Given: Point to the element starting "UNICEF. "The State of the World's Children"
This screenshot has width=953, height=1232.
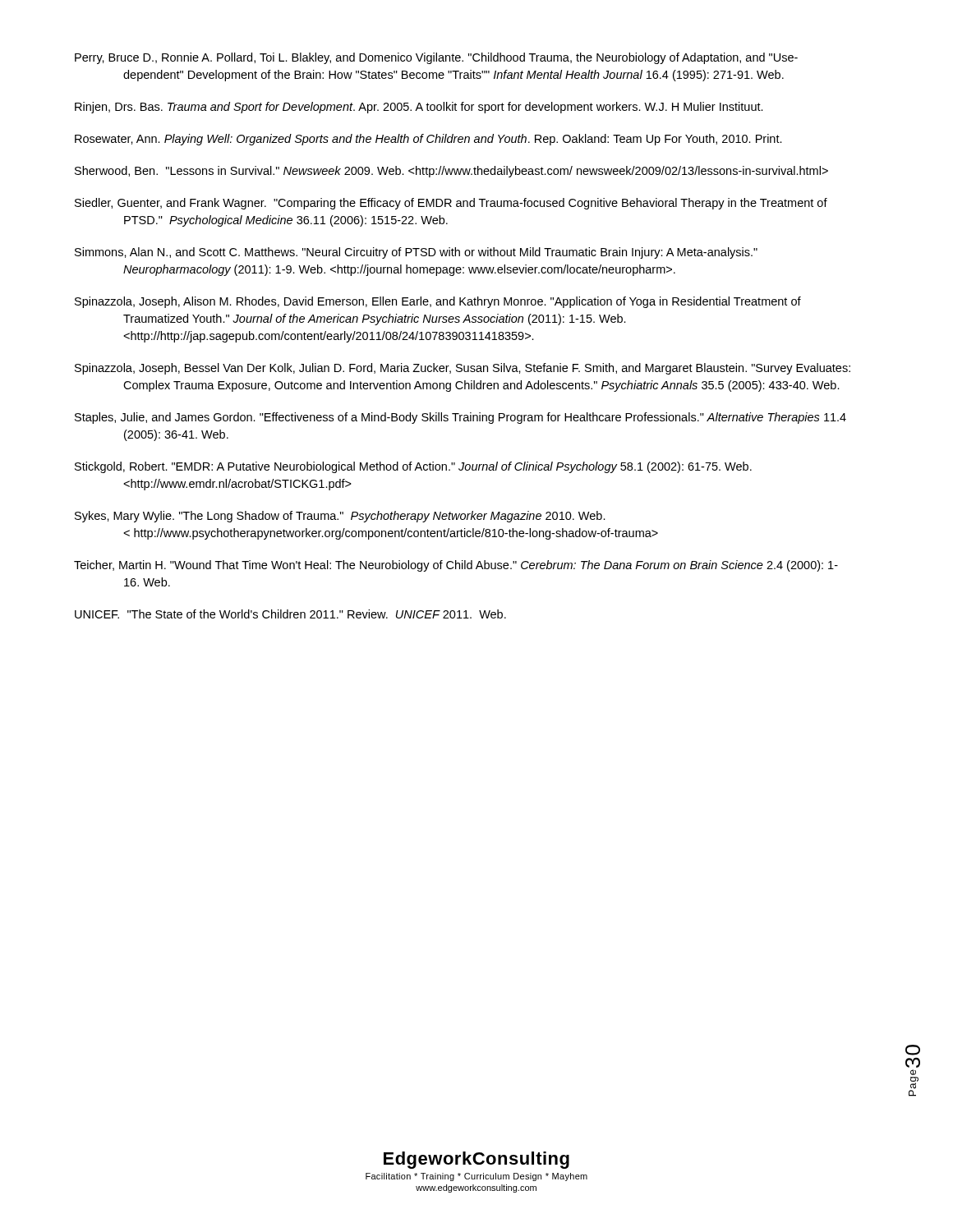Looking at the screenshot, I should tap(290, 615).
